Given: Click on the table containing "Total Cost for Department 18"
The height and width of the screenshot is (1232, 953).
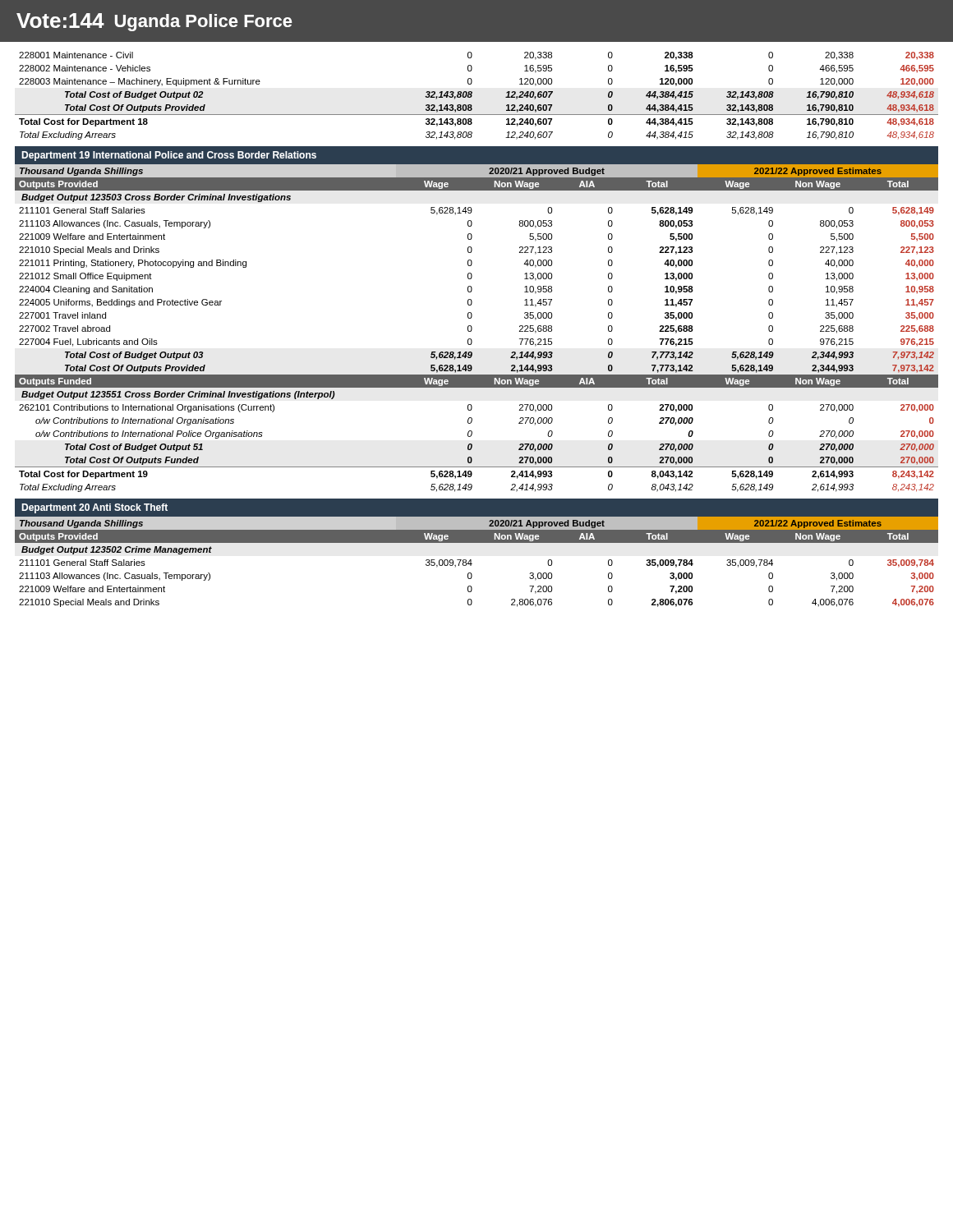Looking at the screenshot, I should pos(476,95).
